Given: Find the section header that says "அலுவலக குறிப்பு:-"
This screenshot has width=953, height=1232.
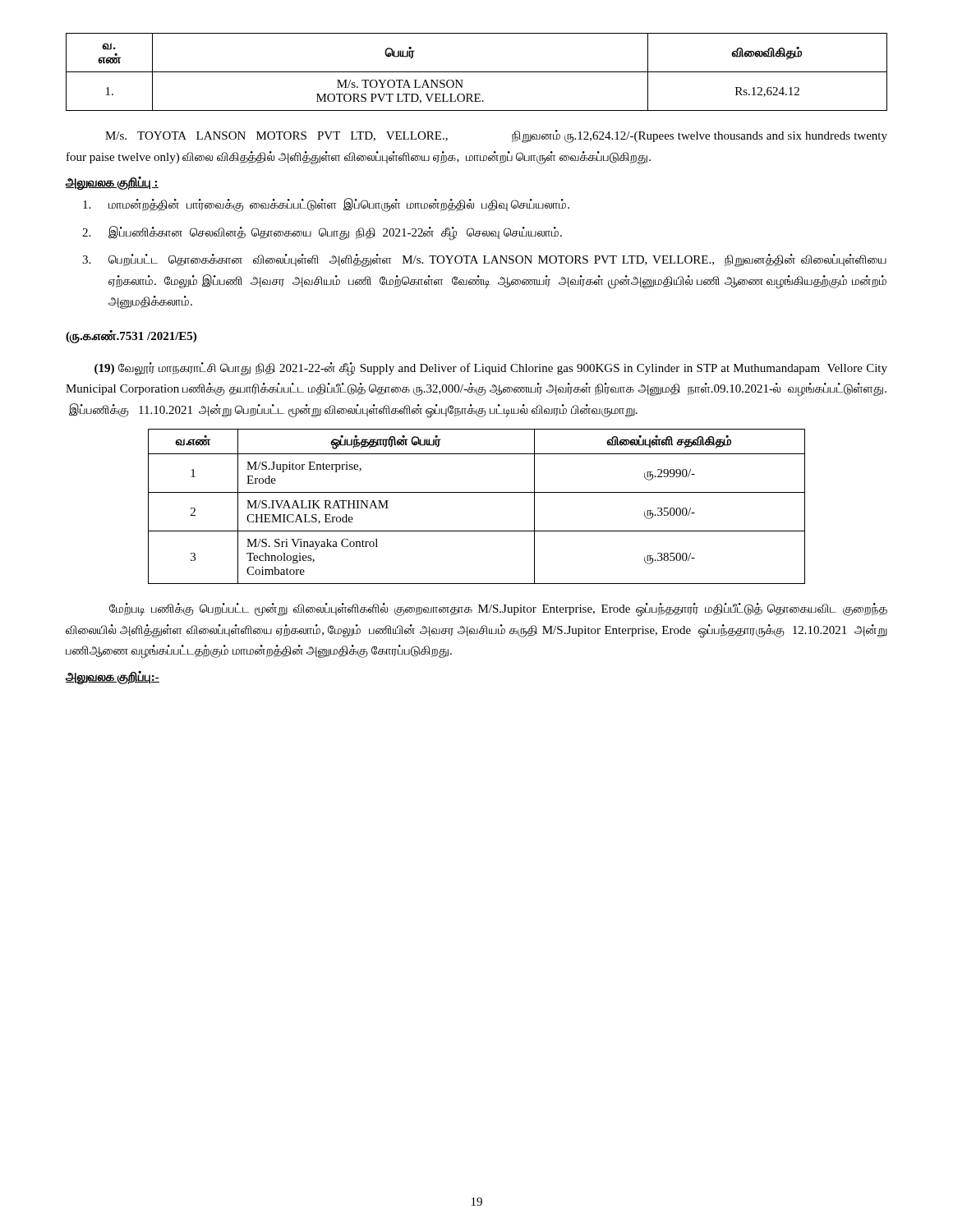Looking at the screenshot, I should (x=112, y=676).
